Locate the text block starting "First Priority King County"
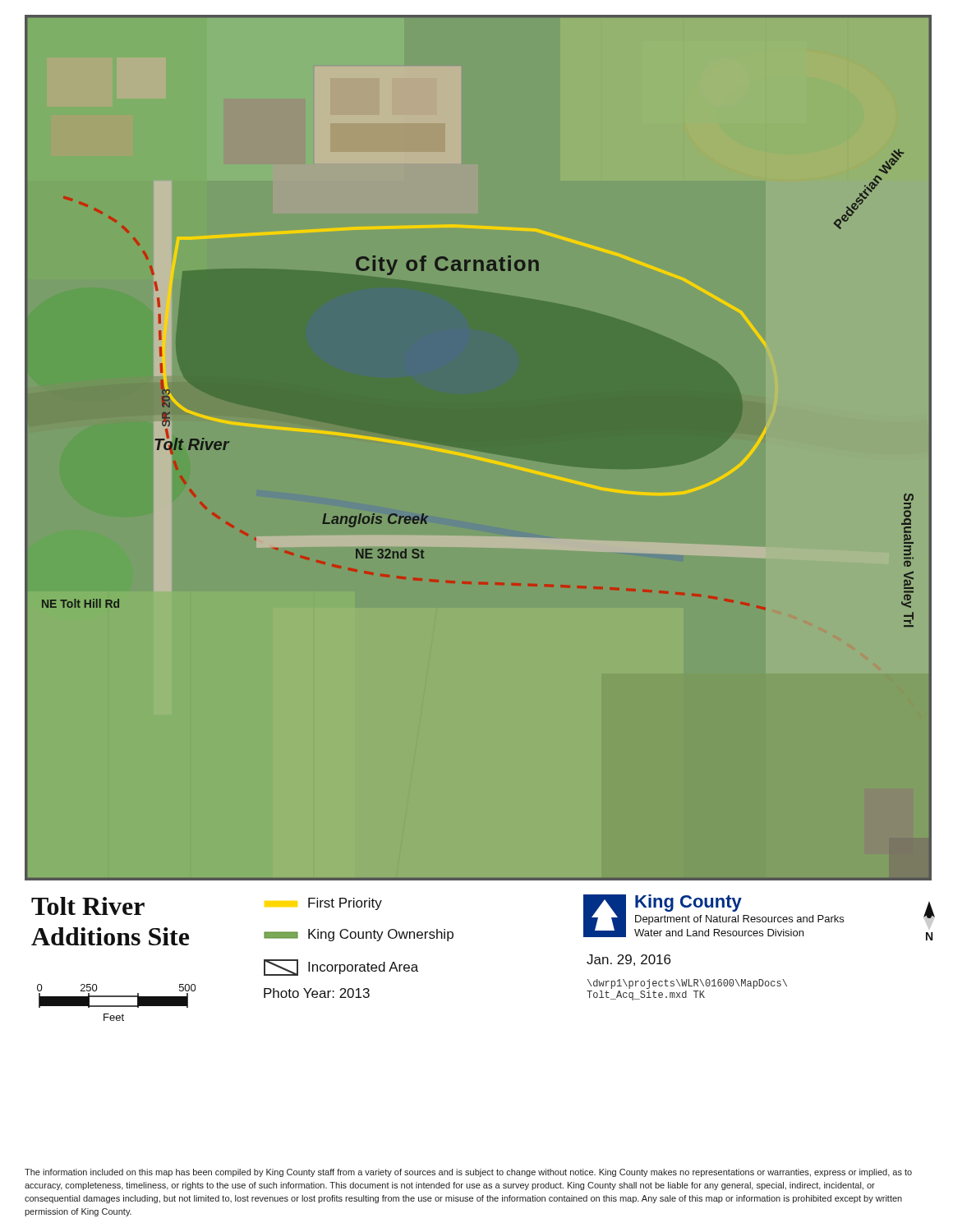 click(x=394, y=949)
